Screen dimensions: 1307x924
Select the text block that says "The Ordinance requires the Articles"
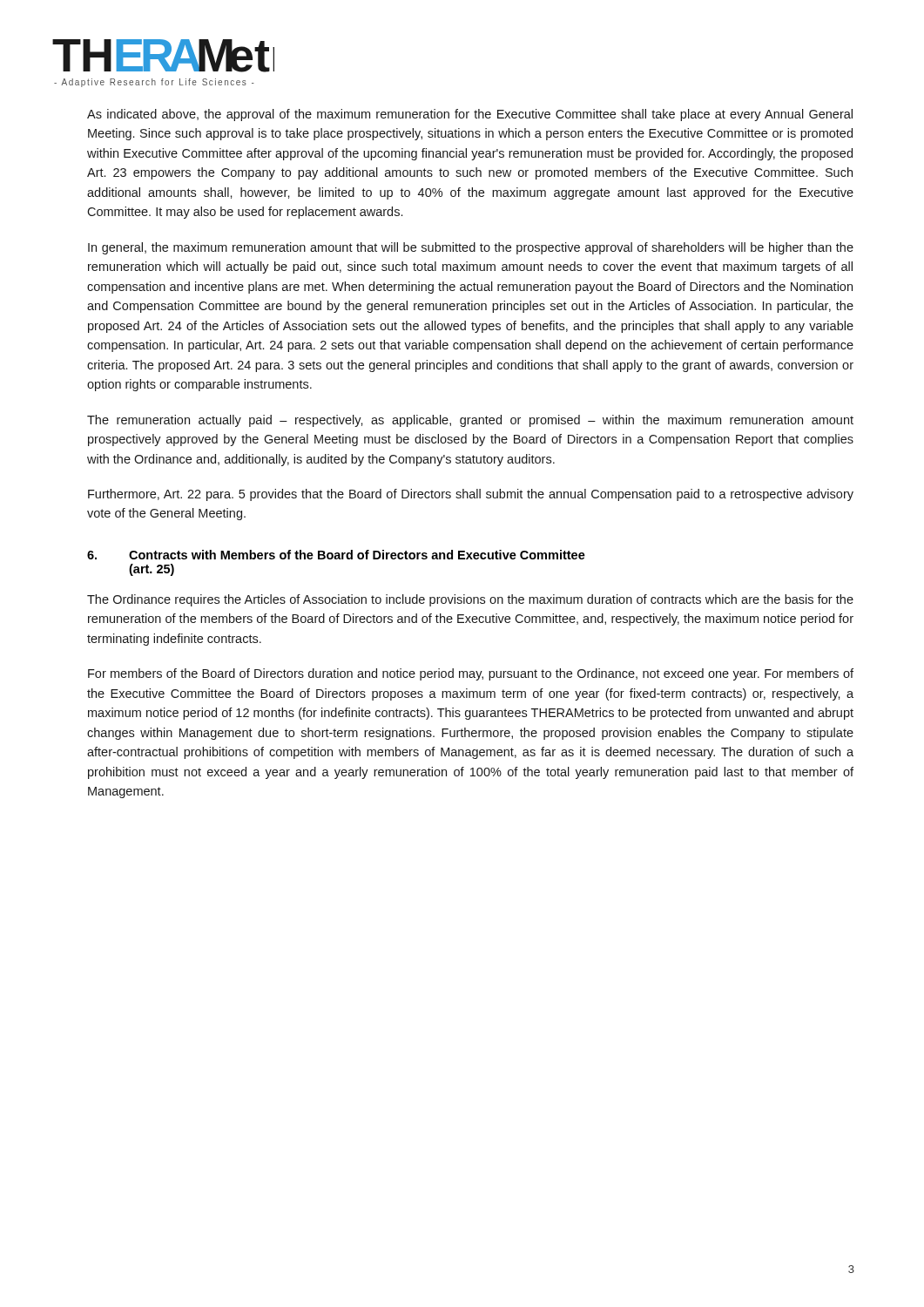tap(470, 619)
